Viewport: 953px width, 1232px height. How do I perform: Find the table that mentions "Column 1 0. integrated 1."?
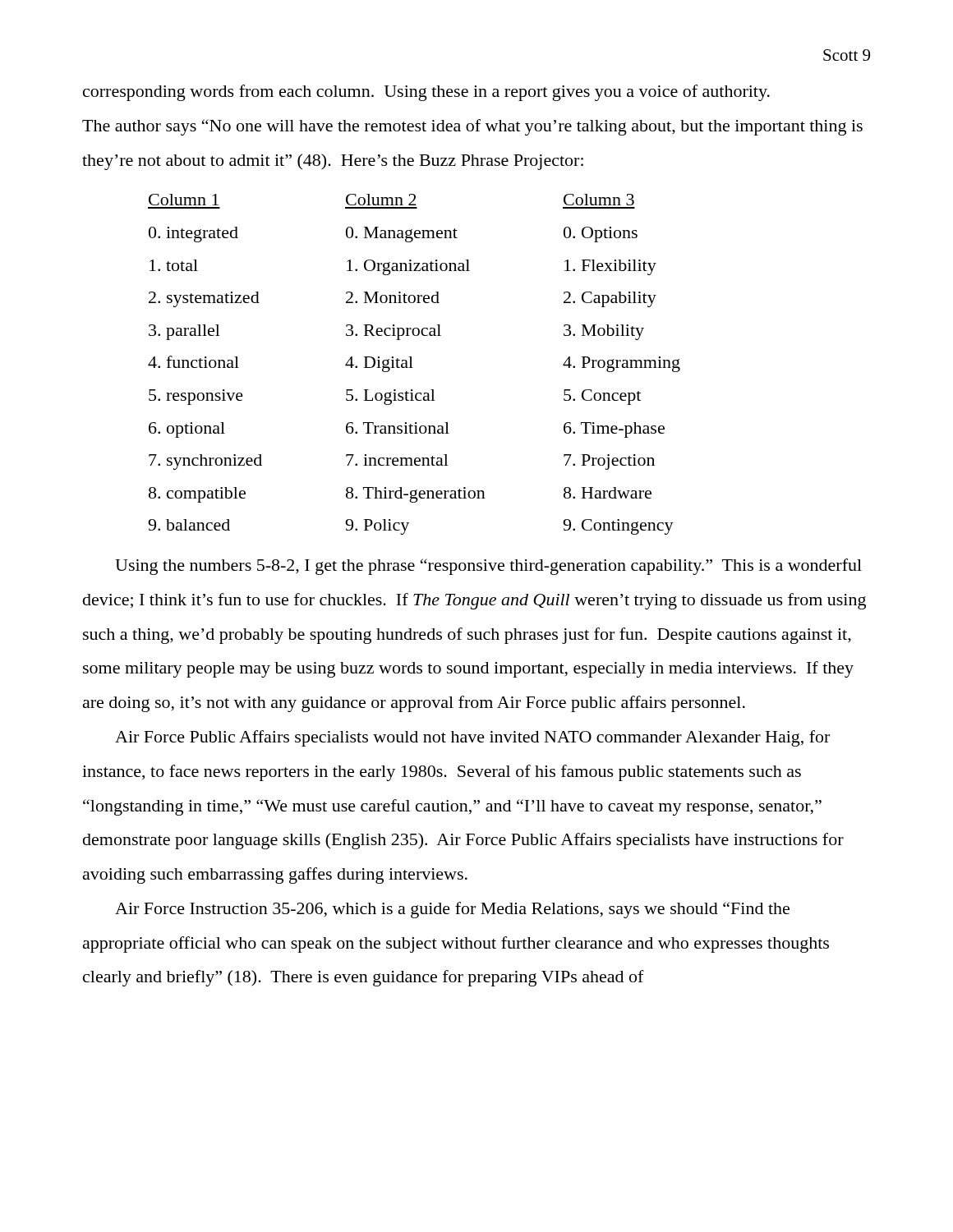click(509, 362)
